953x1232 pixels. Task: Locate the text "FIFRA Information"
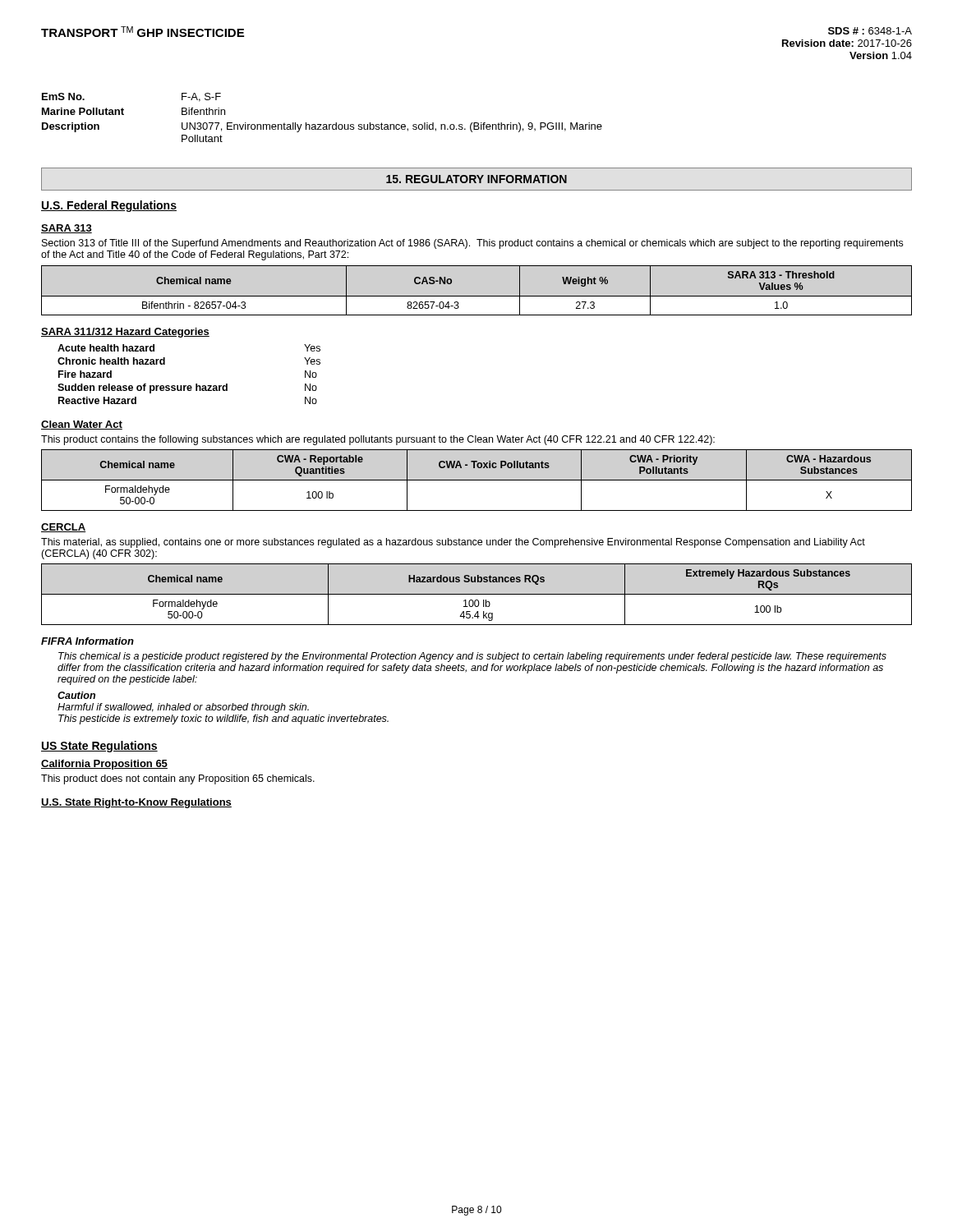pyautogui.click(x=87, y=641)
